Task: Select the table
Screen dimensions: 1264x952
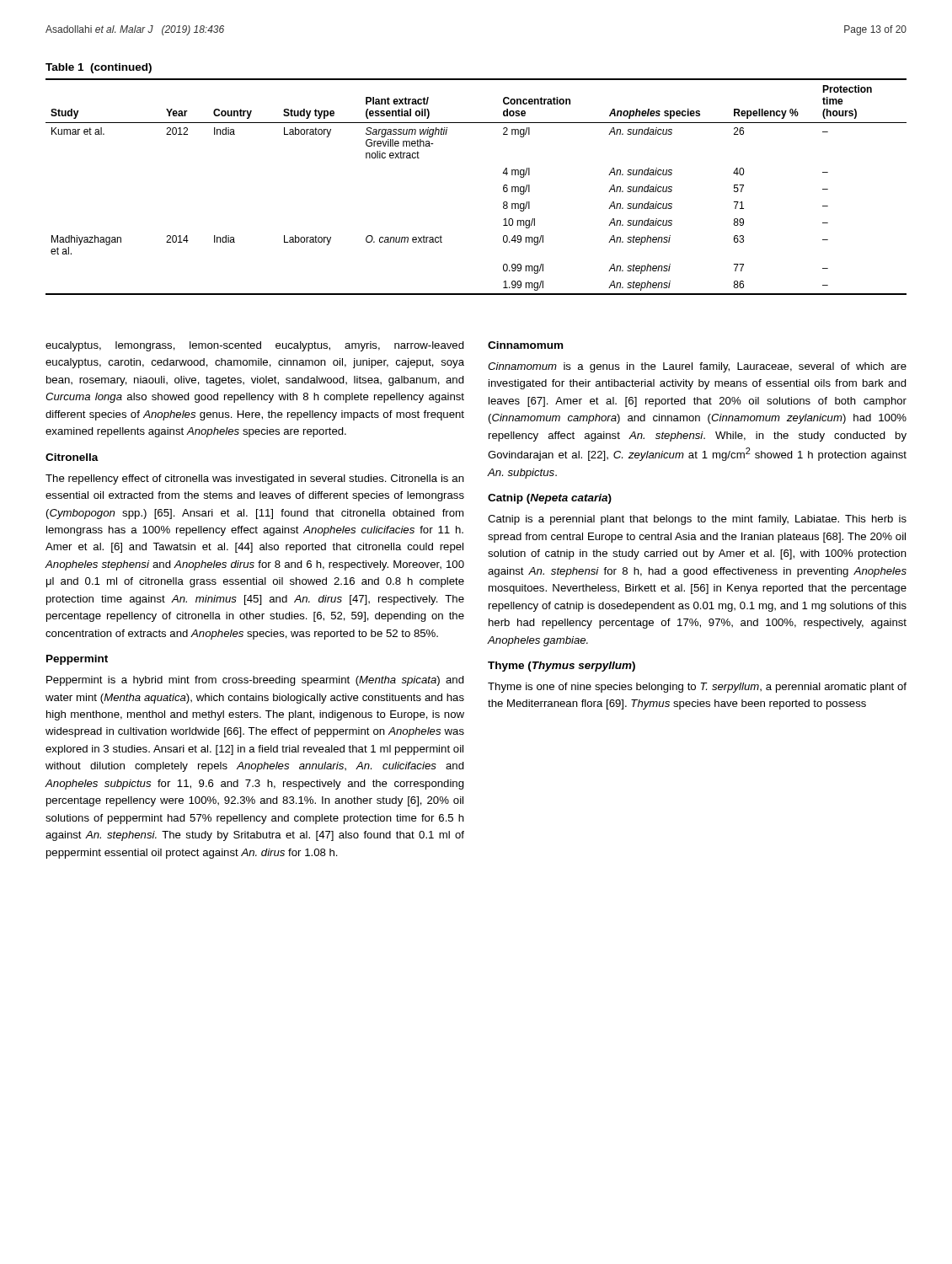Action: tap(476, 178)
